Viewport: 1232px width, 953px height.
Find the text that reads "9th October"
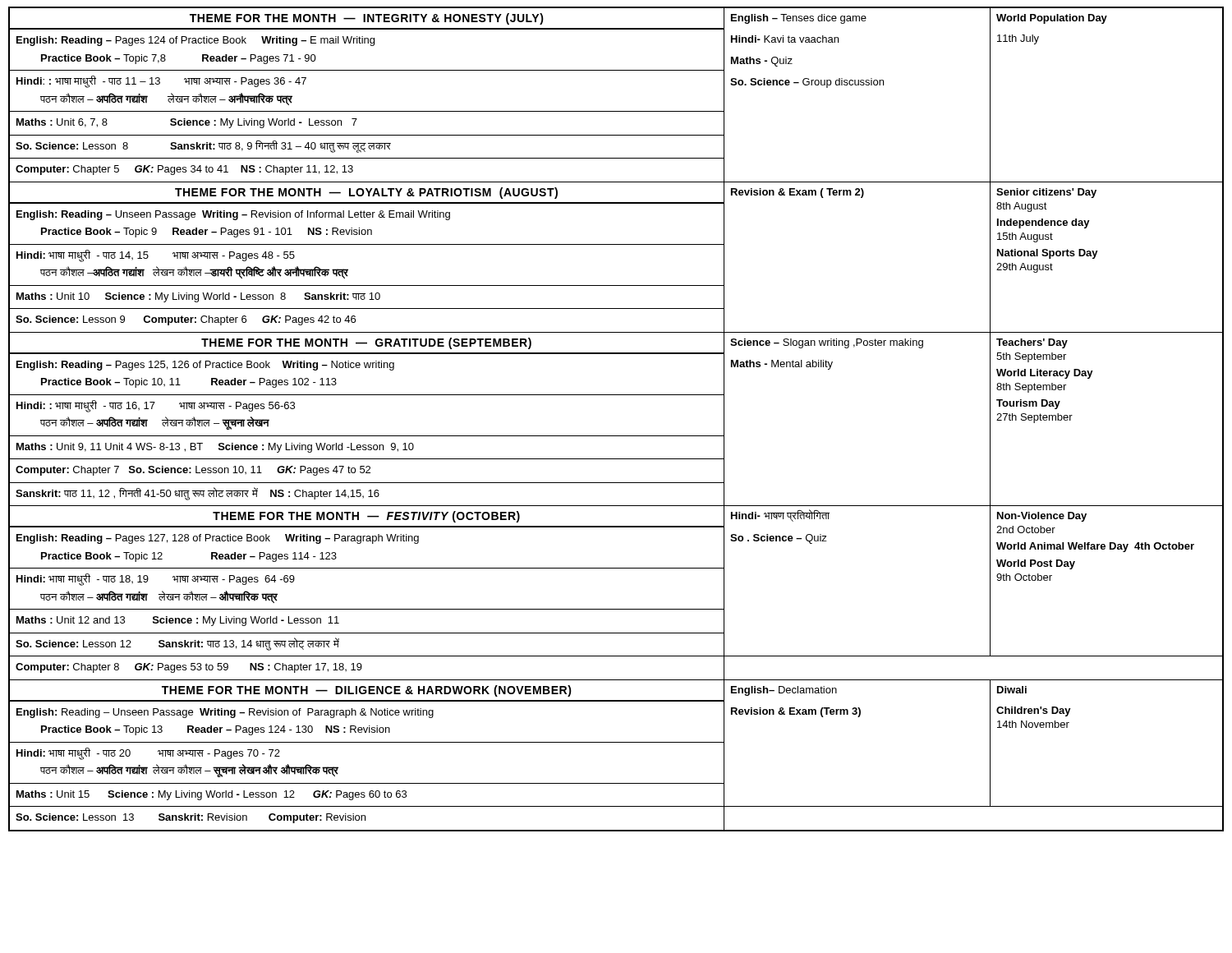coord(1024,577)
